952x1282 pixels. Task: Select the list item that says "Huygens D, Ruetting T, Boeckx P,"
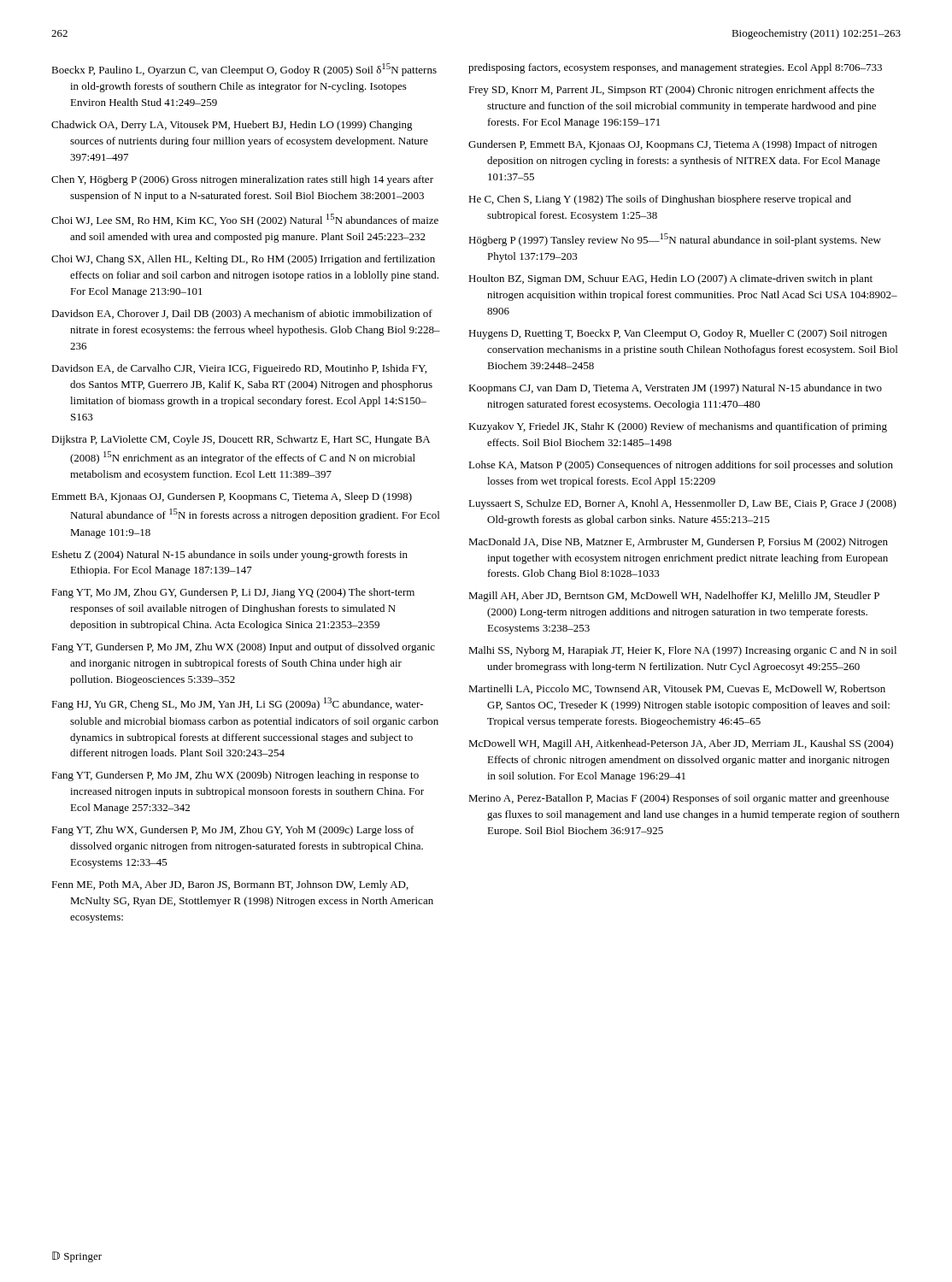683,349
